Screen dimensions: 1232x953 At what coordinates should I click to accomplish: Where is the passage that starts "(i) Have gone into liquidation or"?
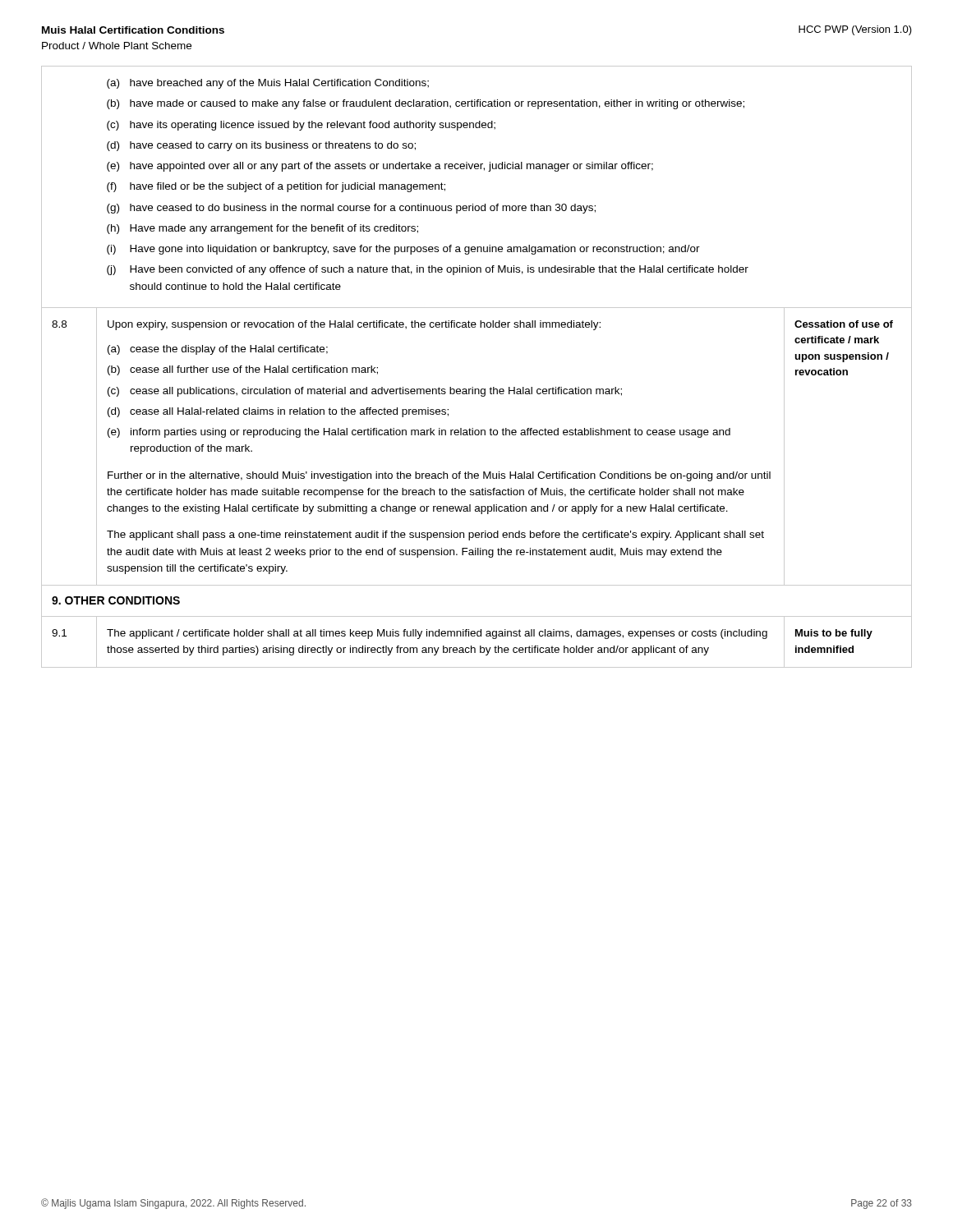pyautogui.click(x=440, y=249)
